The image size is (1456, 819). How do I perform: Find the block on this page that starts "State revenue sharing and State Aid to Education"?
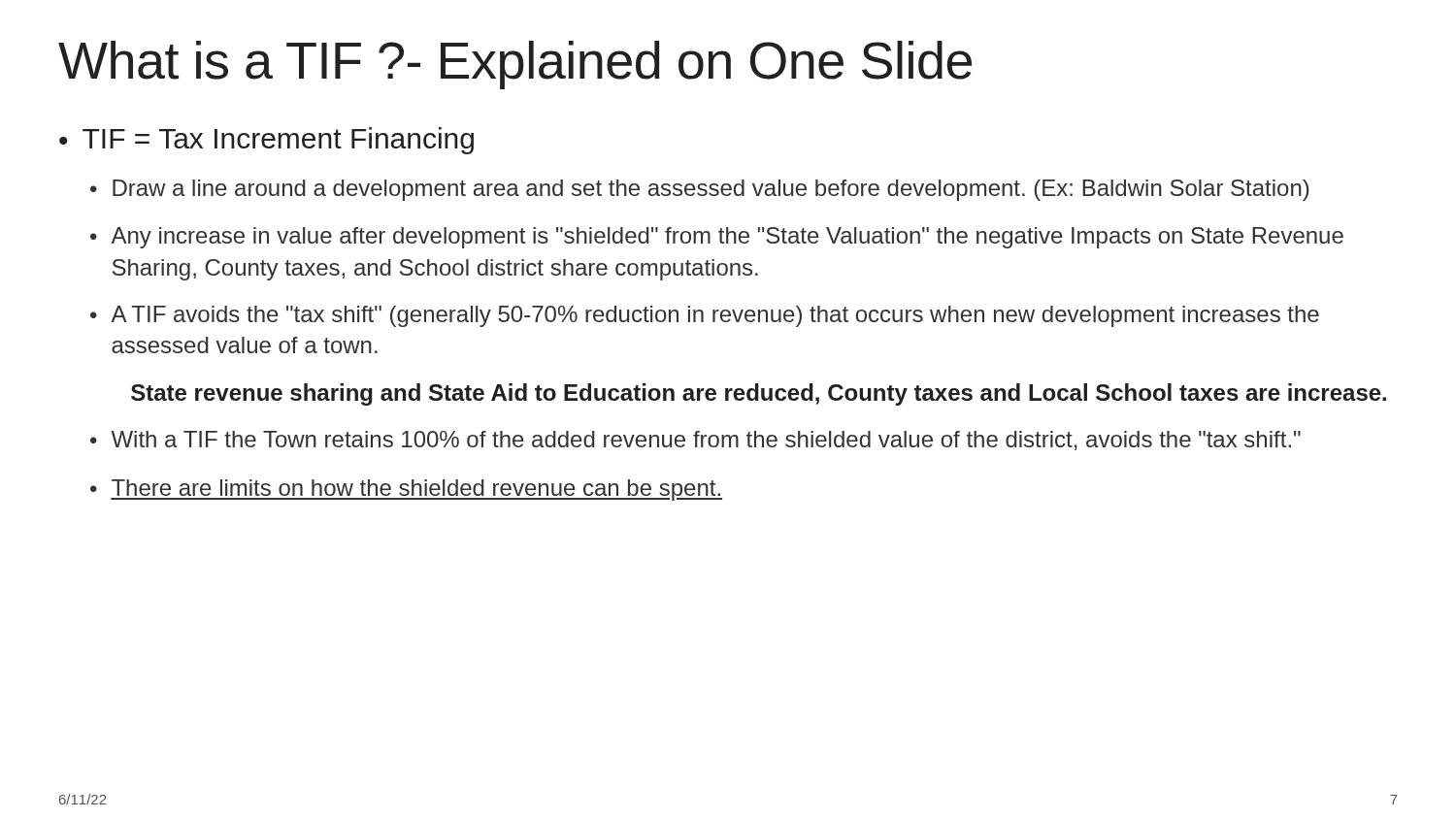759,392
